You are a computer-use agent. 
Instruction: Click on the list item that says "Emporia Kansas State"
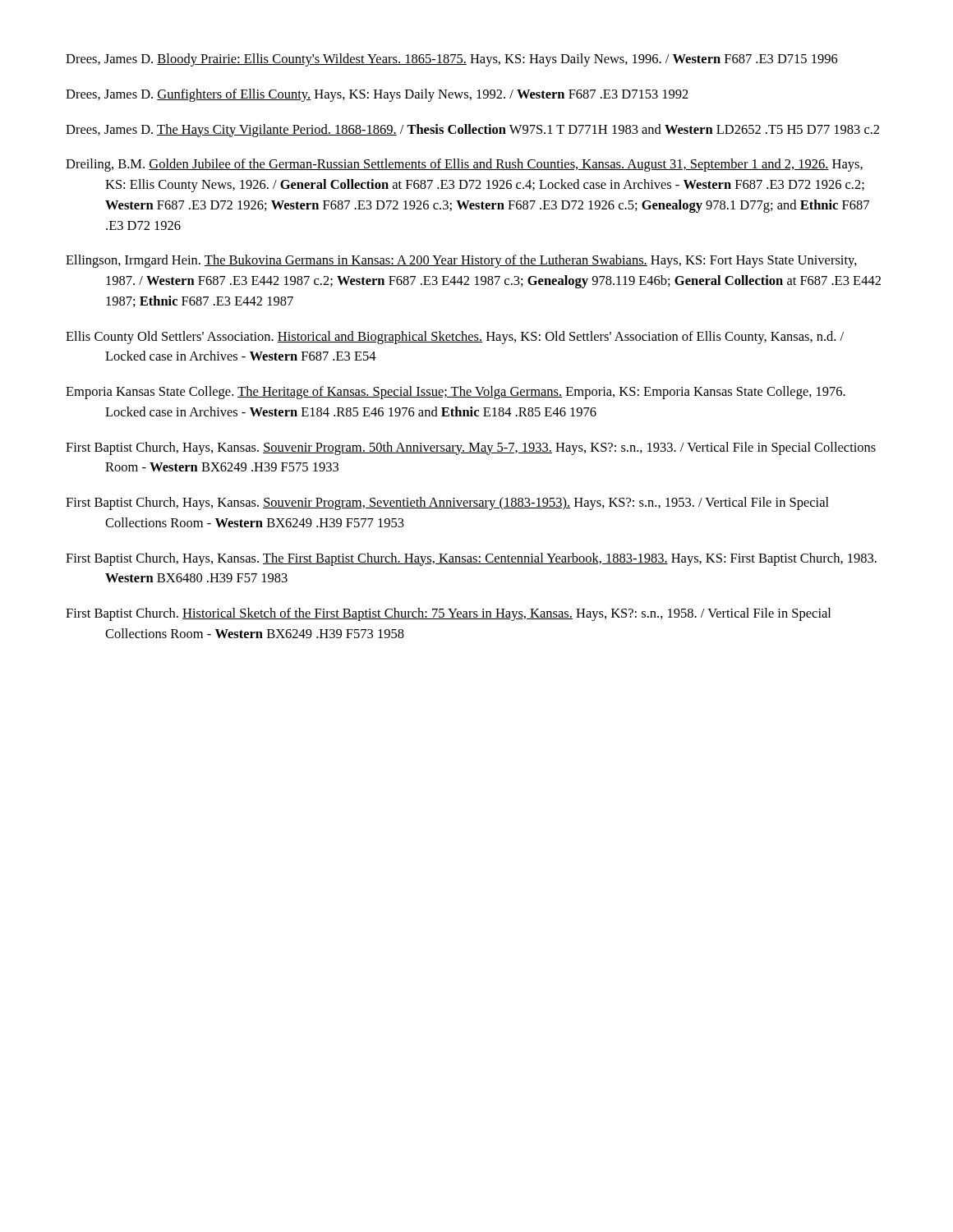coord(456,402)
